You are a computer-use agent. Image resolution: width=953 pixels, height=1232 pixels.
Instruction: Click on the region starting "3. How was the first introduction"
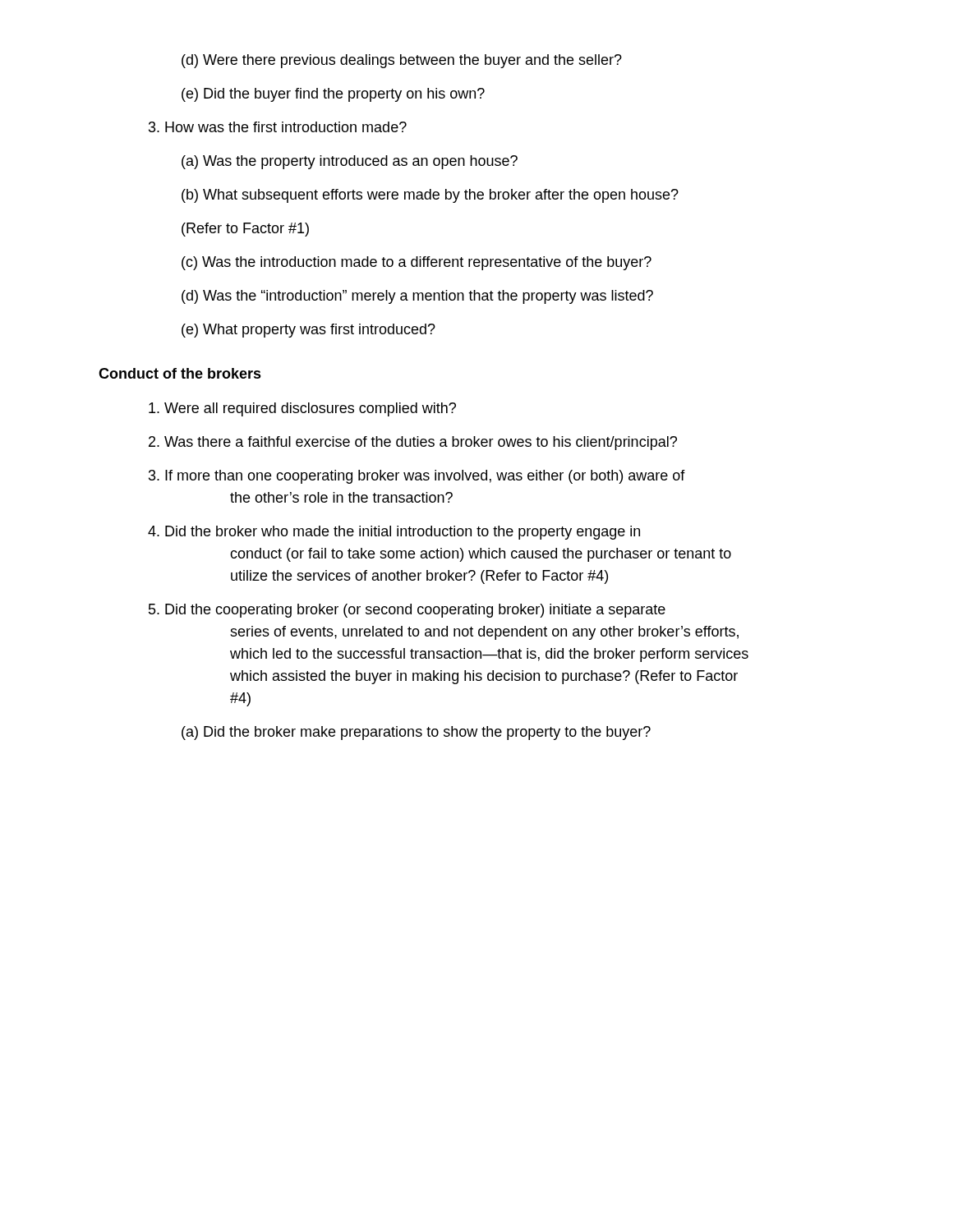277,127
